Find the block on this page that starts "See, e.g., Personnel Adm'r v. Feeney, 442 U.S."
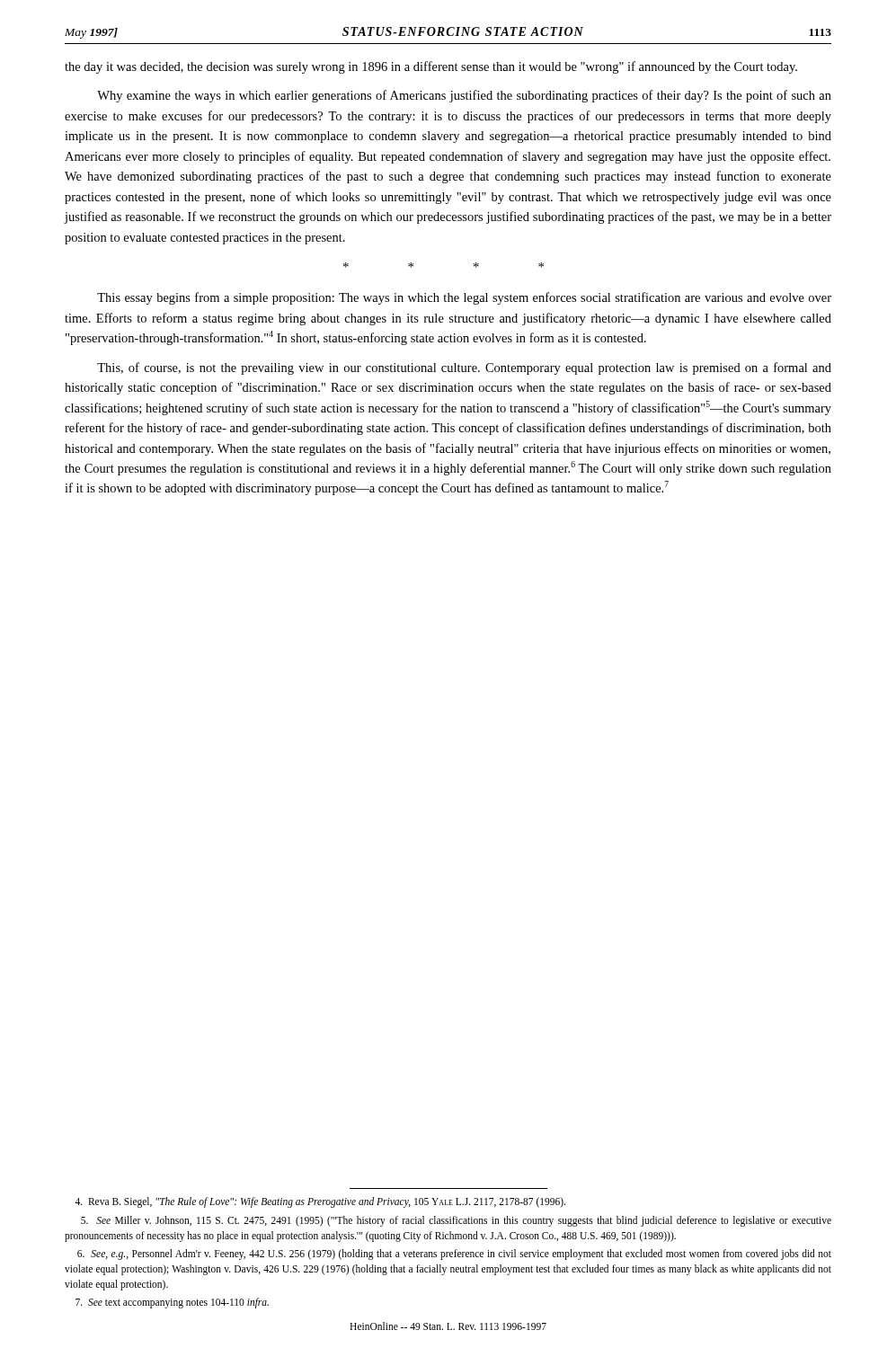 point(448,1269)
